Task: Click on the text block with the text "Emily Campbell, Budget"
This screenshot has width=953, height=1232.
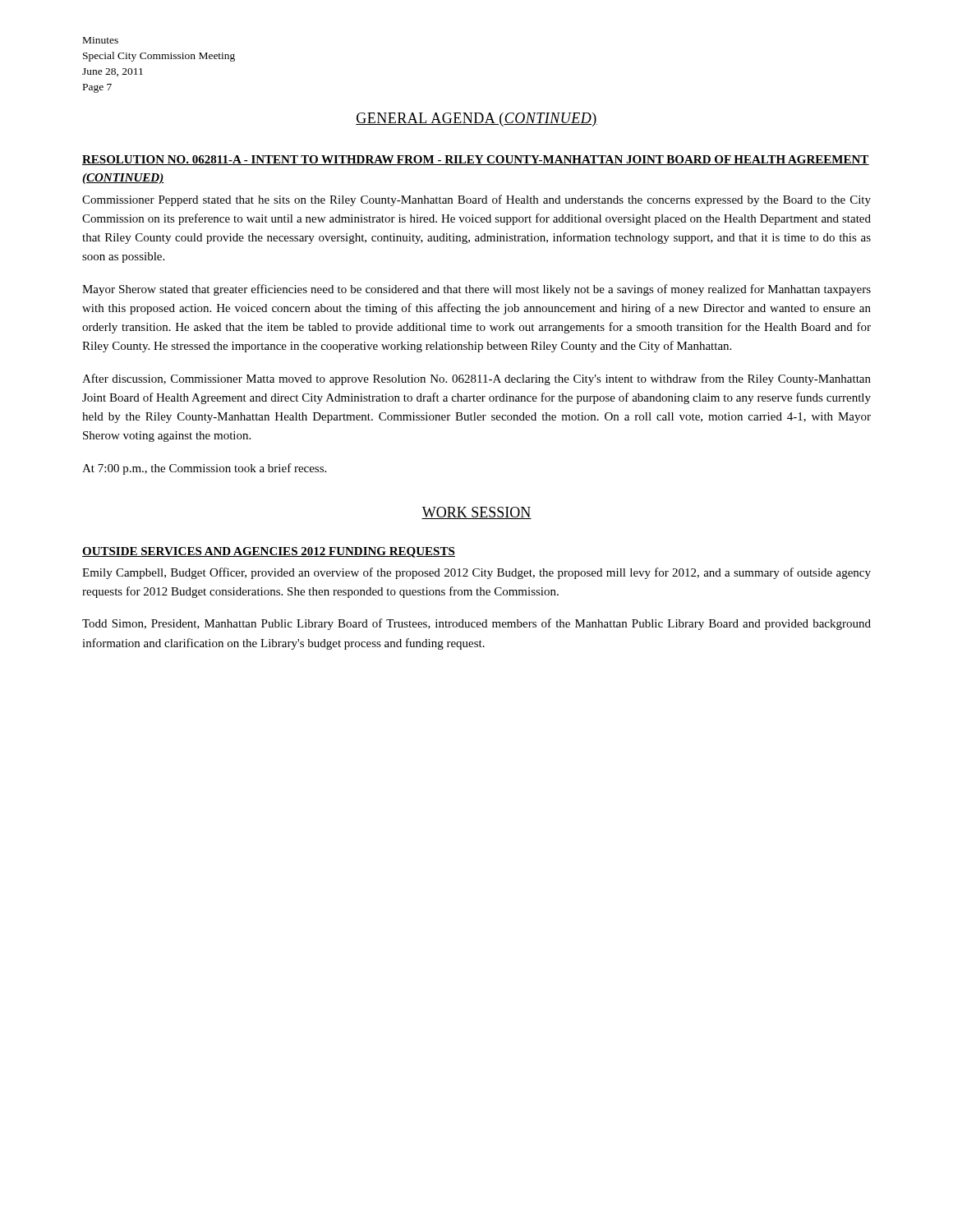Action: coord(476,582)
